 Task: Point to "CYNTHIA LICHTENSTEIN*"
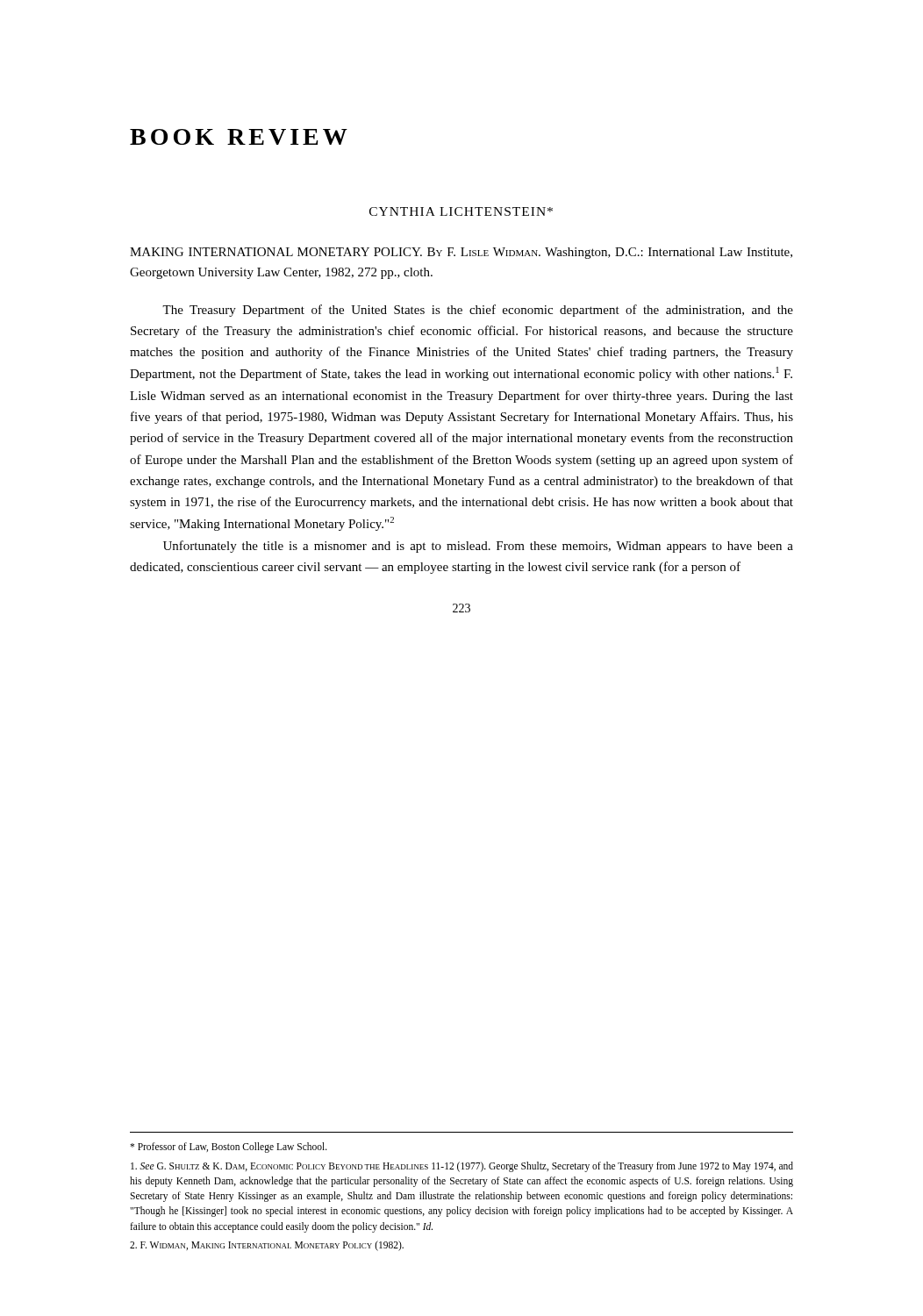[462, 211]
